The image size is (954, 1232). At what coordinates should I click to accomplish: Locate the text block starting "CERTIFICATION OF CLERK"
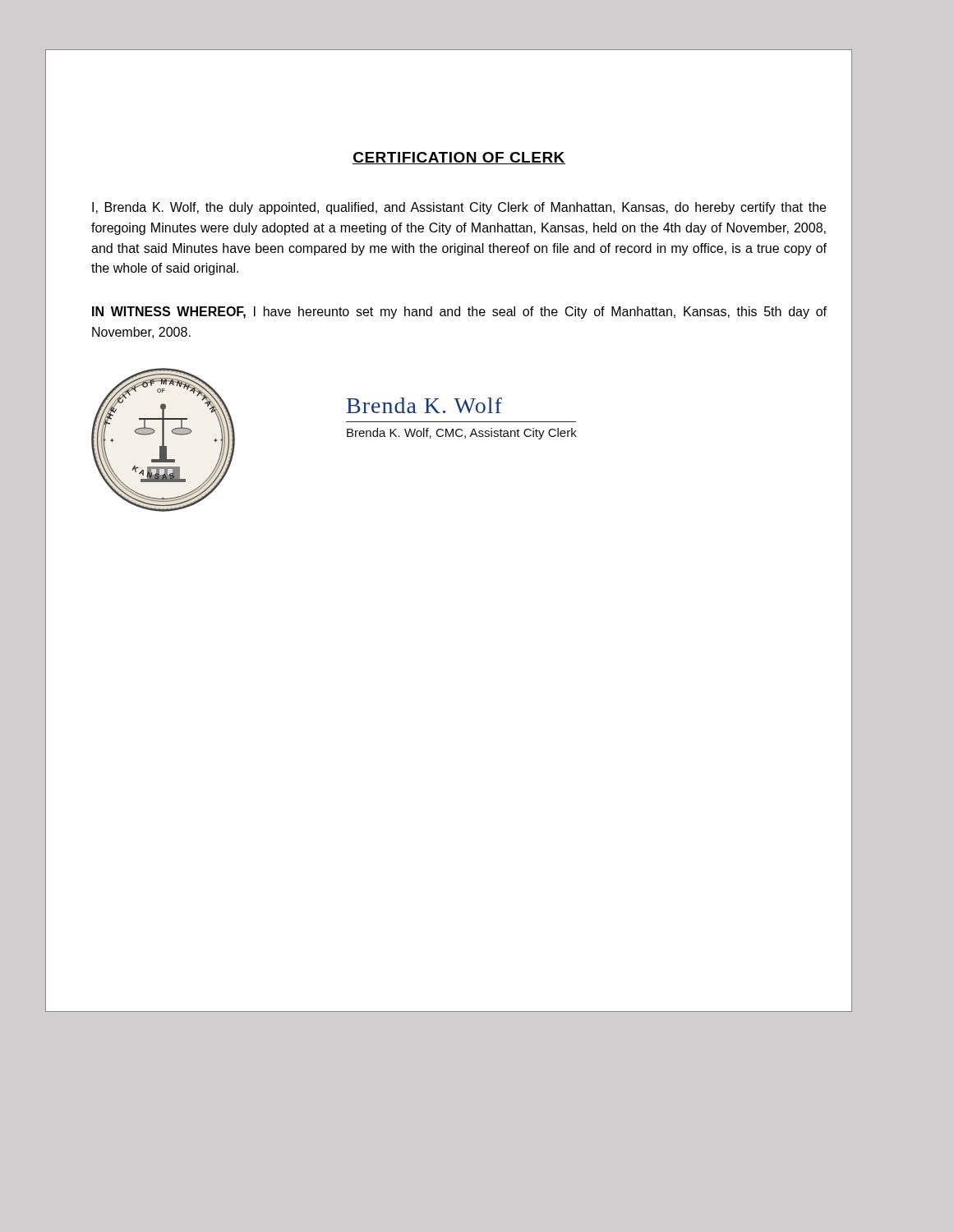459,157
